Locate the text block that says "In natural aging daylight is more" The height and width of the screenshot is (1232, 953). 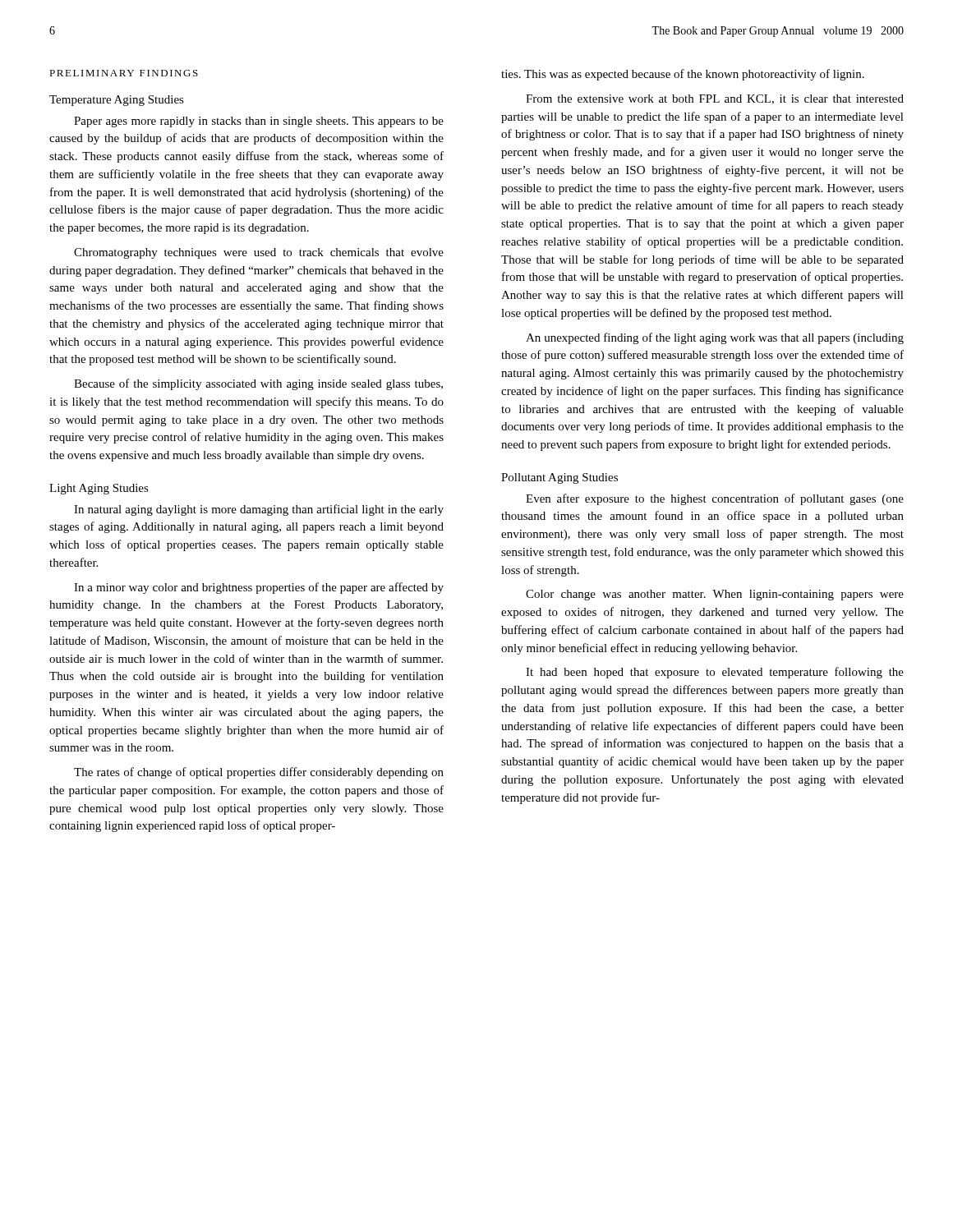[x=246, y=536]
